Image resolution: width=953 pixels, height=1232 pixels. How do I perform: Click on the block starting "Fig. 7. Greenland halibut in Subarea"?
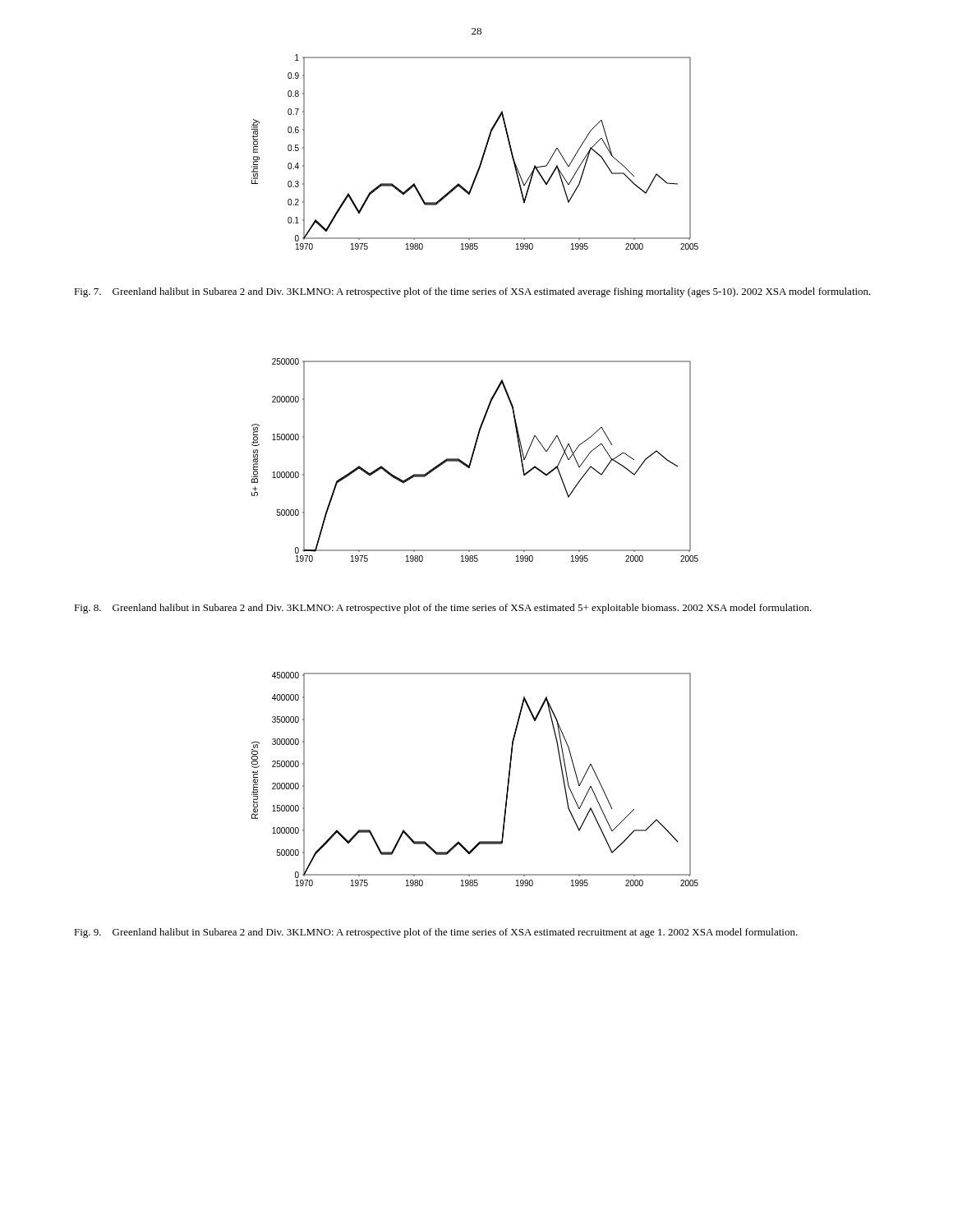click(x=473, y=291)
